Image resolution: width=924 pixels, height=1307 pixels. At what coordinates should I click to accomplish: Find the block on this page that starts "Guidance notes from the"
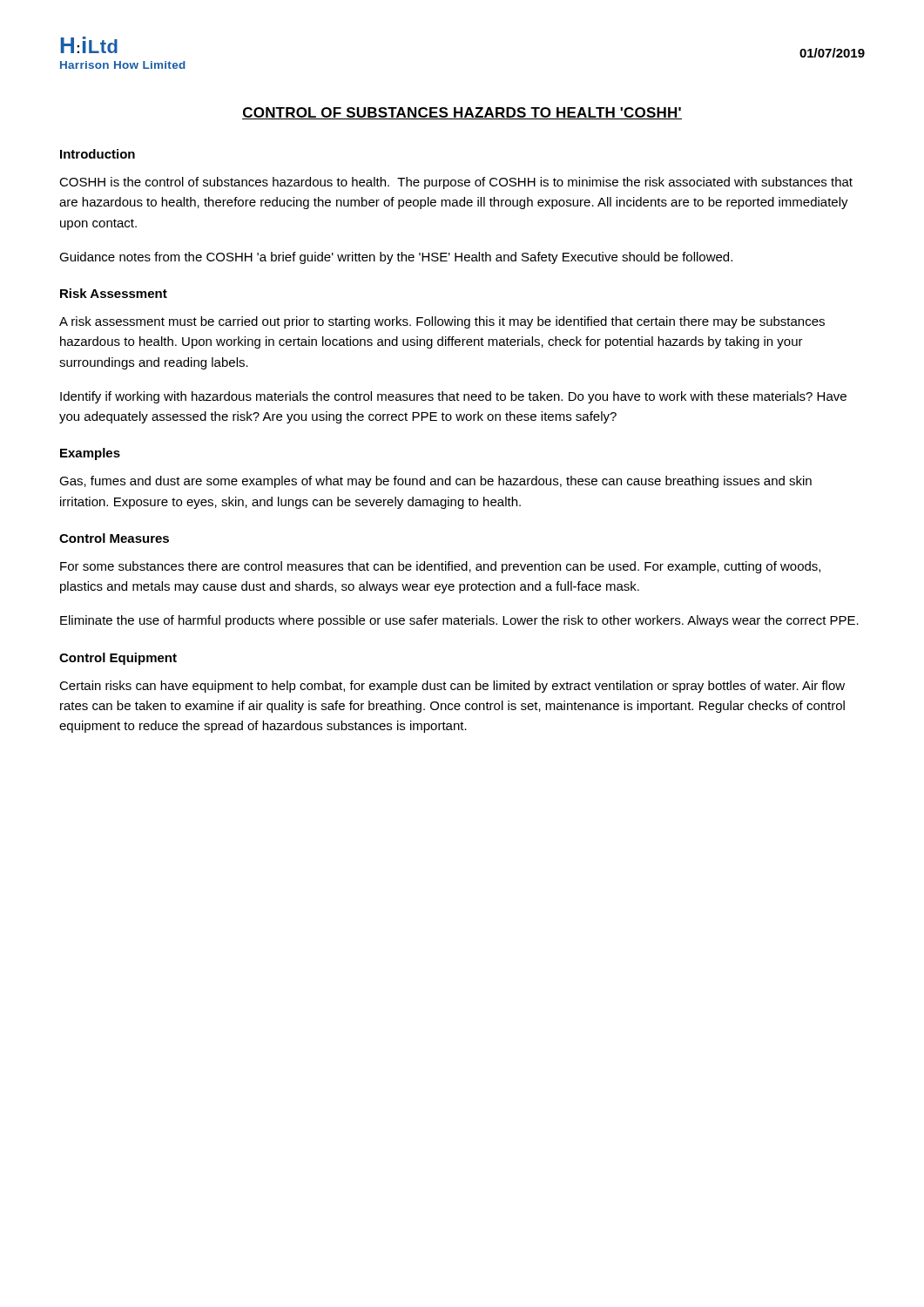396,256
